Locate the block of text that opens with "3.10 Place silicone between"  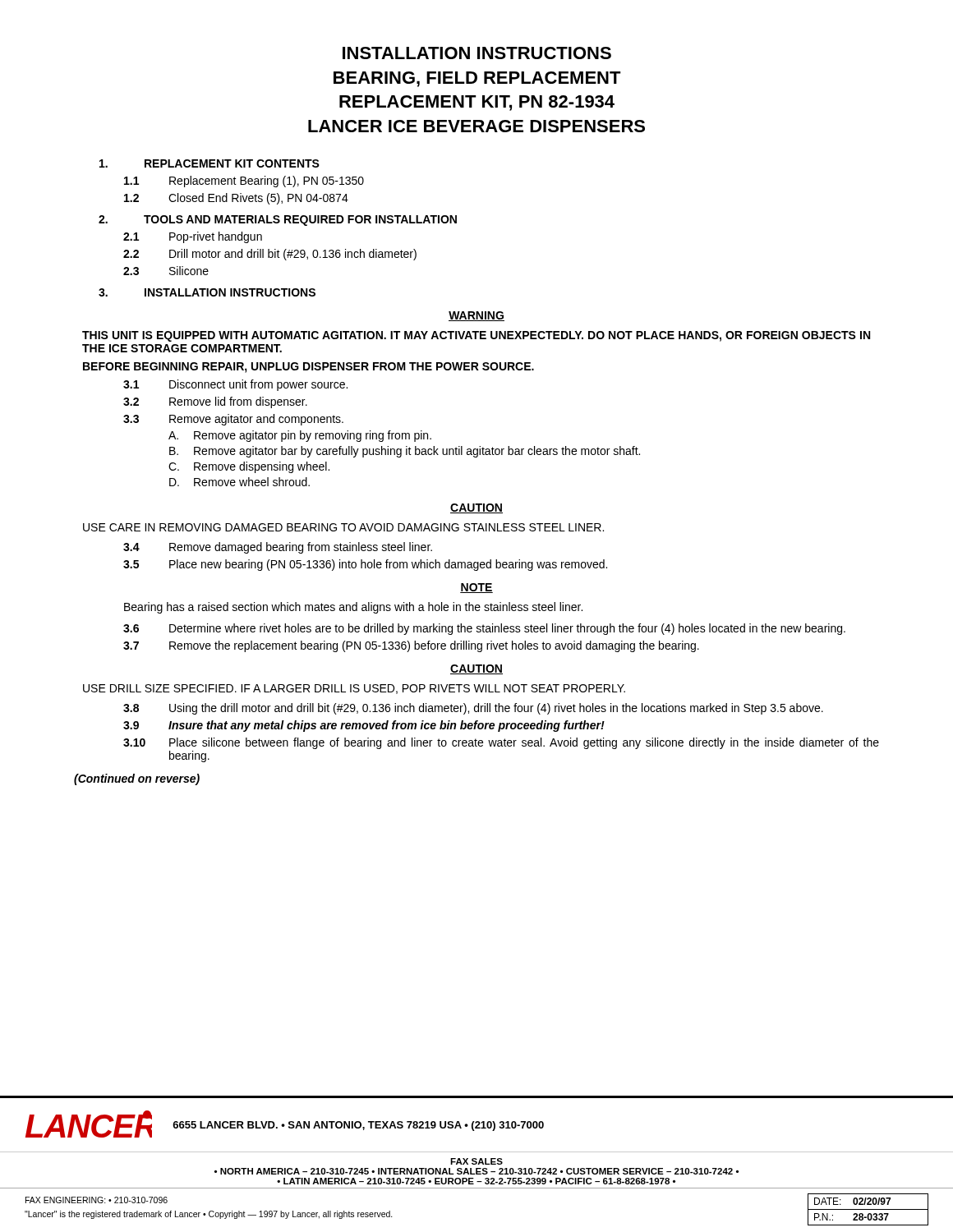coord(476,749)
